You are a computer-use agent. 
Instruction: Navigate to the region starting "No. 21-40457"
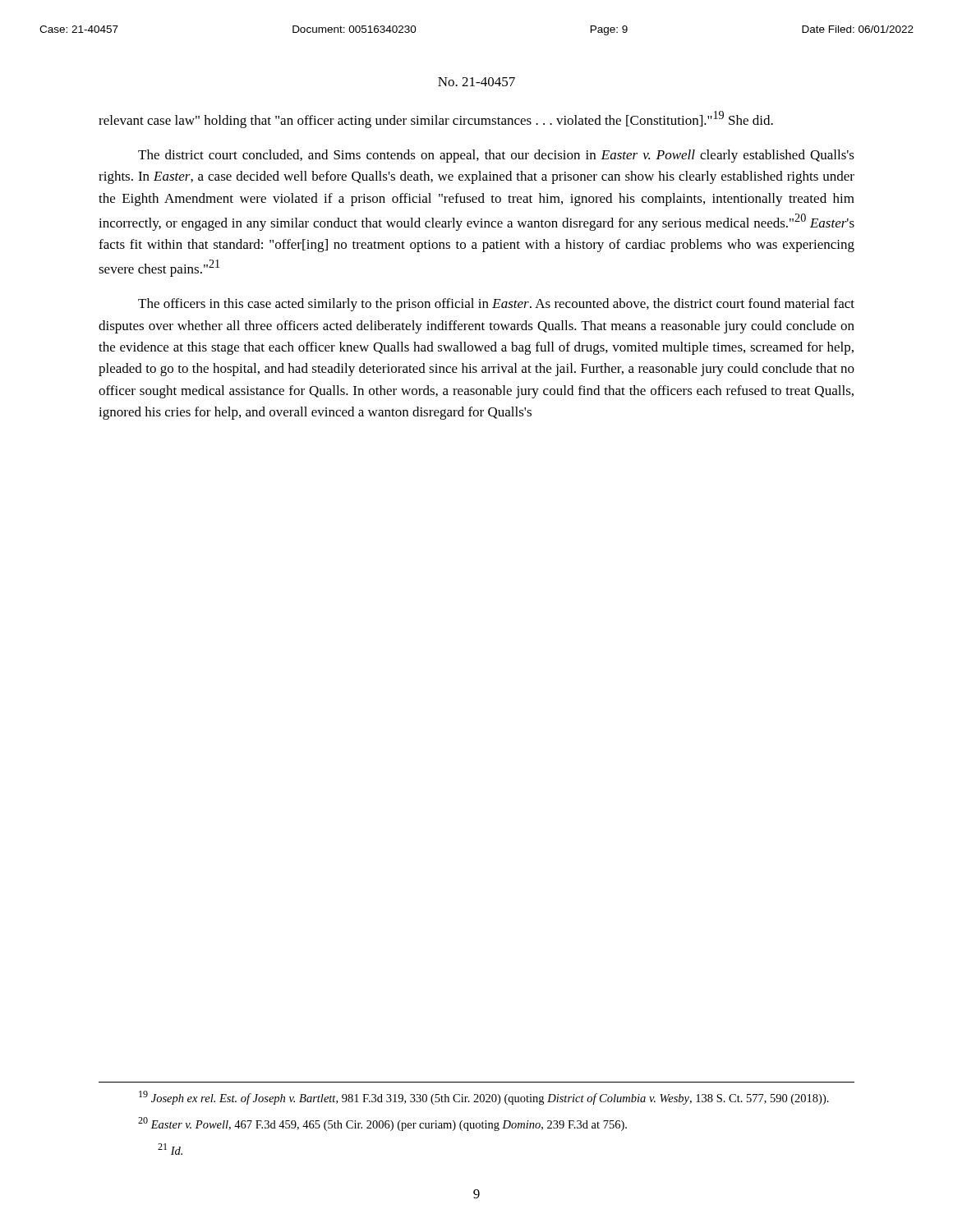(x=476, y=82)
